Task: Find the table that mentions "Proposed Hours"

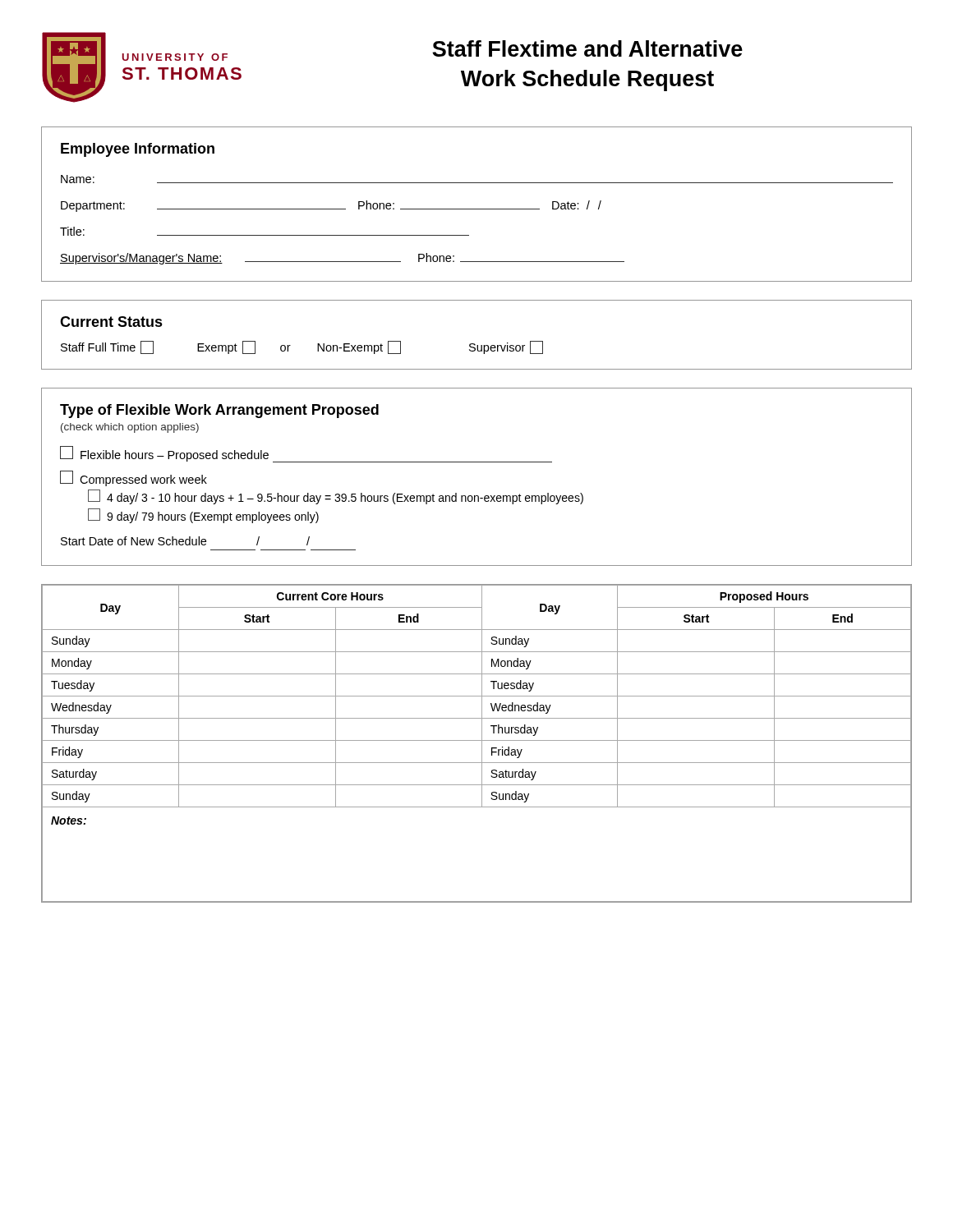Action: click(476, 743)
